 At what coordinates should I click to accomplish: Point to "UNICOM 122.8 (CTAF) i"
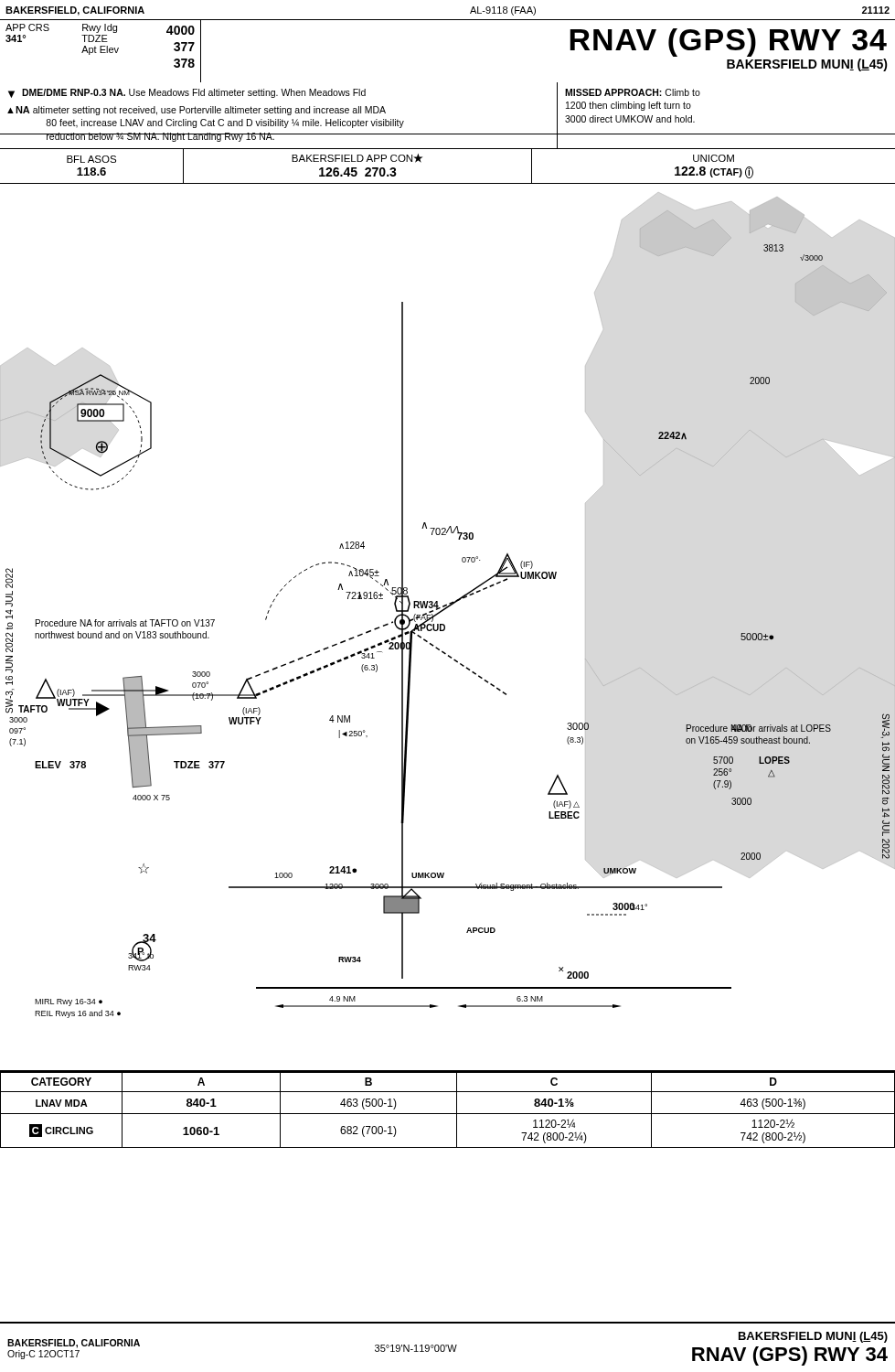[714, 166]
